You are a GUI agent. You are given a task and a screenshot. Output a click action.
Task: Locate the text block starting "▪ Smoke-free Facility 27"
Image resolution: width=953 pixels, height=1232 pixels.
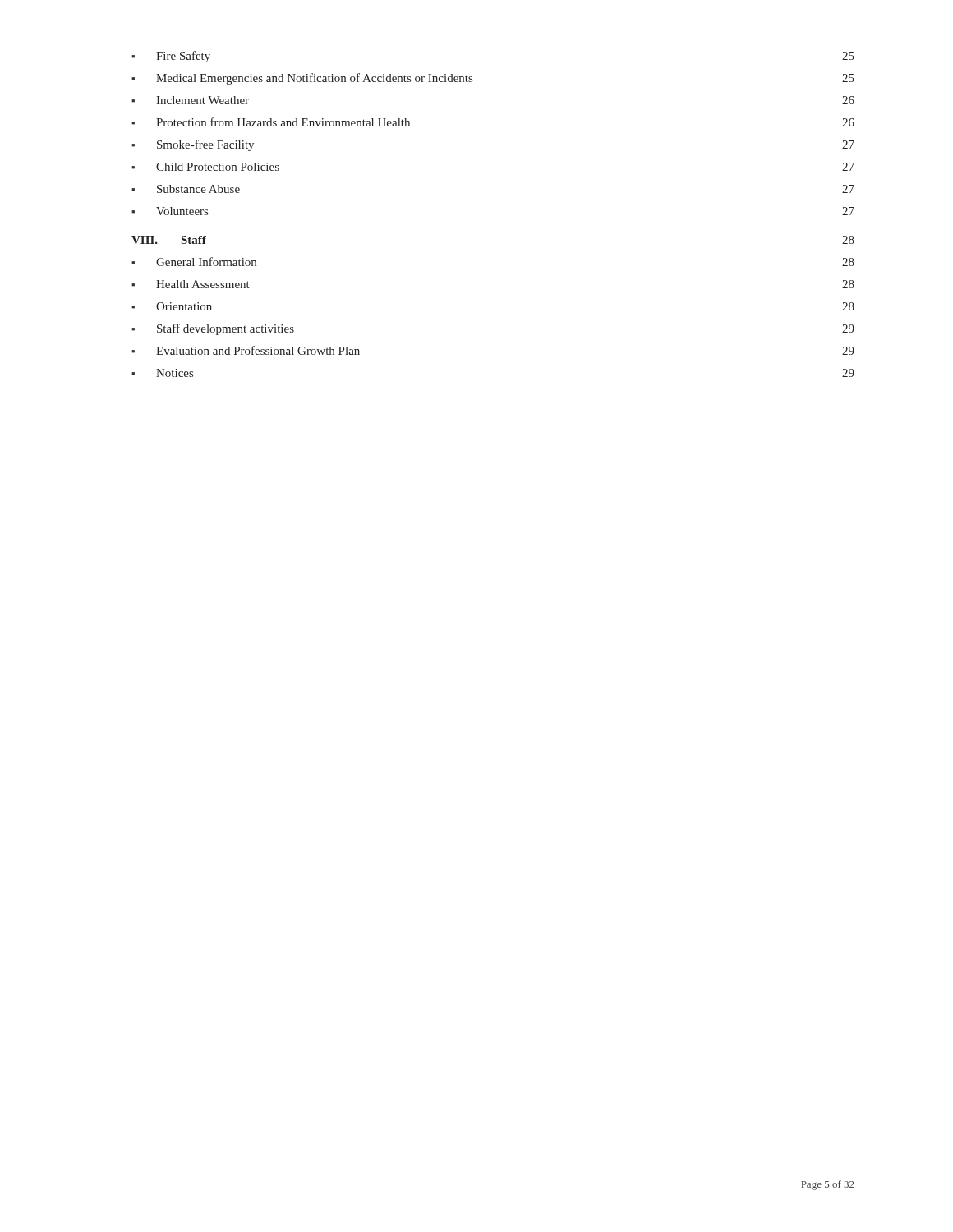201,144
